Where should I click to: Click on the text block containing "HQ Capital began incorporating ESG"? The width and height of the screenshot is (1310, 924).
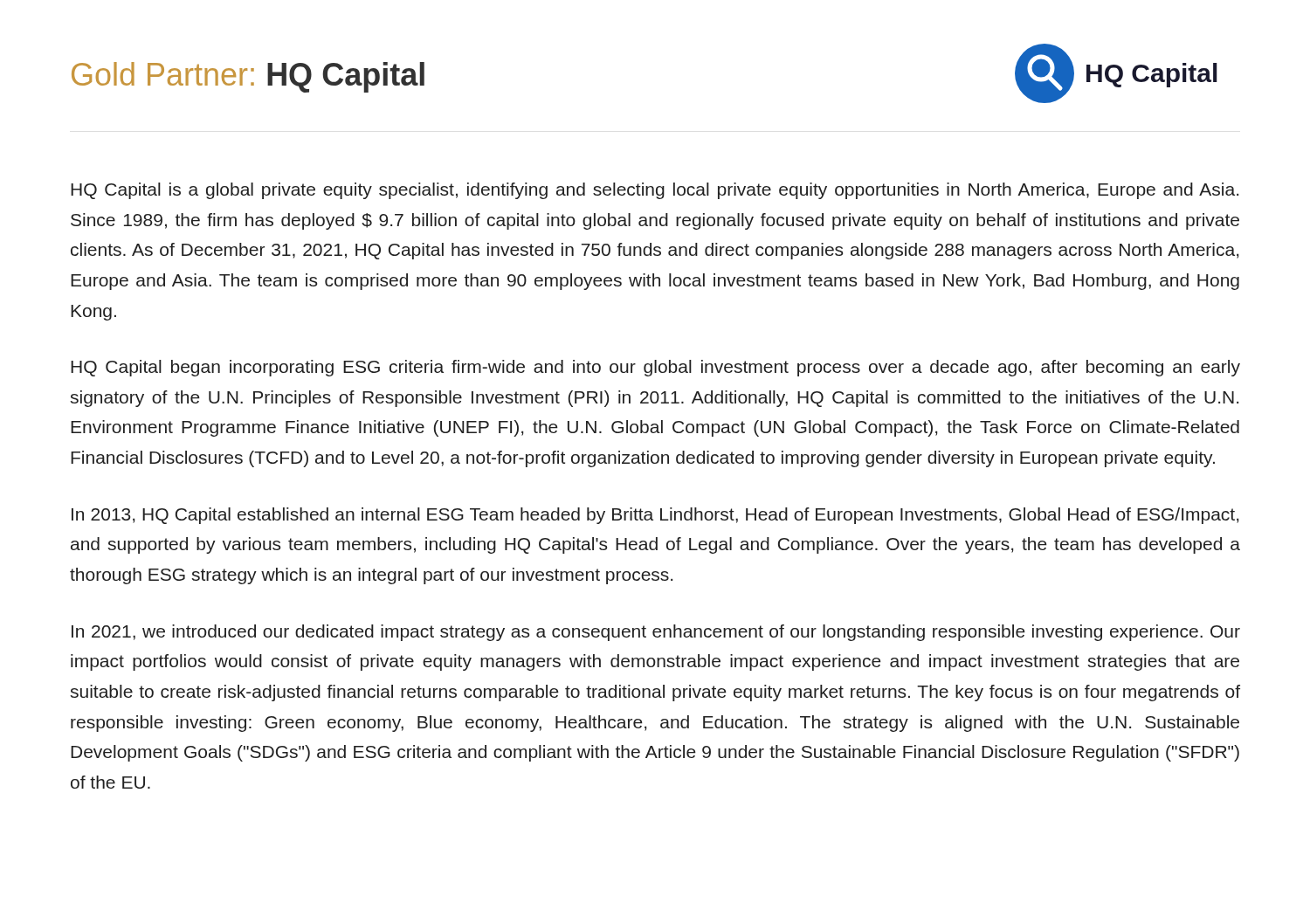point(655,412)
